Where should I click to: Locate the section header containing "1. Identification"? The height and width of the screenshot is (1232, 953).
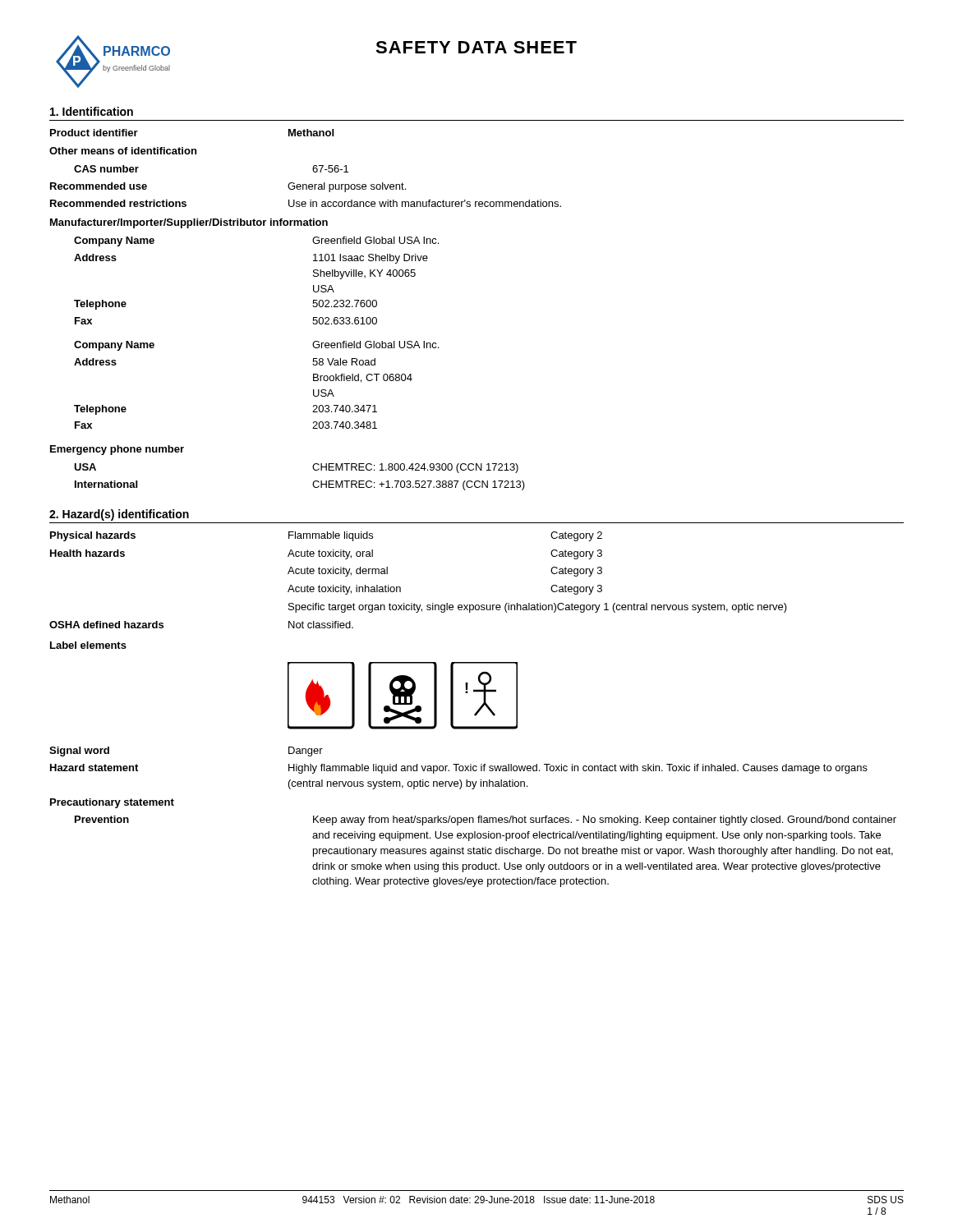tap(91, 112)
